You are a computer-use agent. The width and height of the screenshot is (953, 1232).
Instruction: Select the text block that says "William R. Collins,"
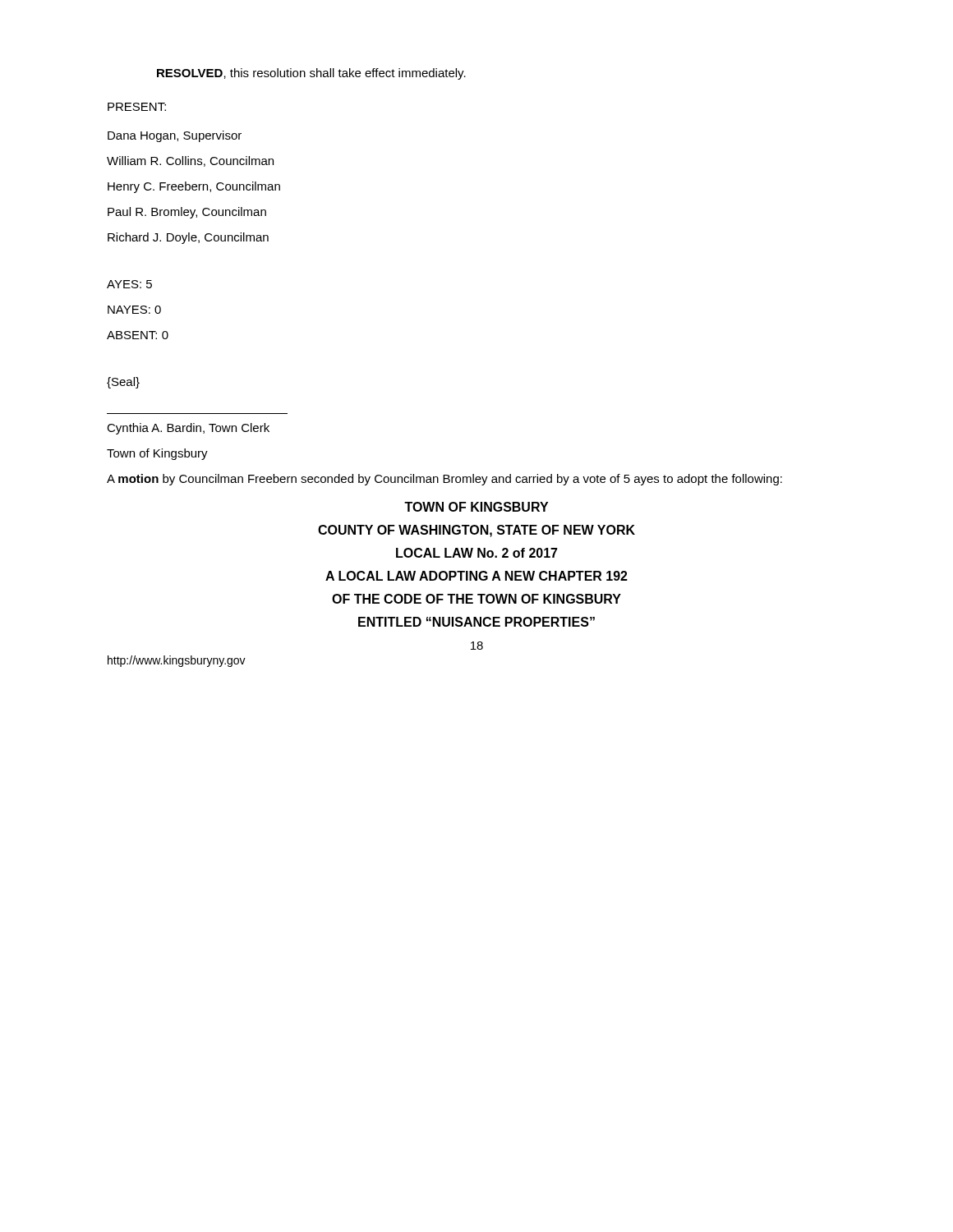(191, 161)
